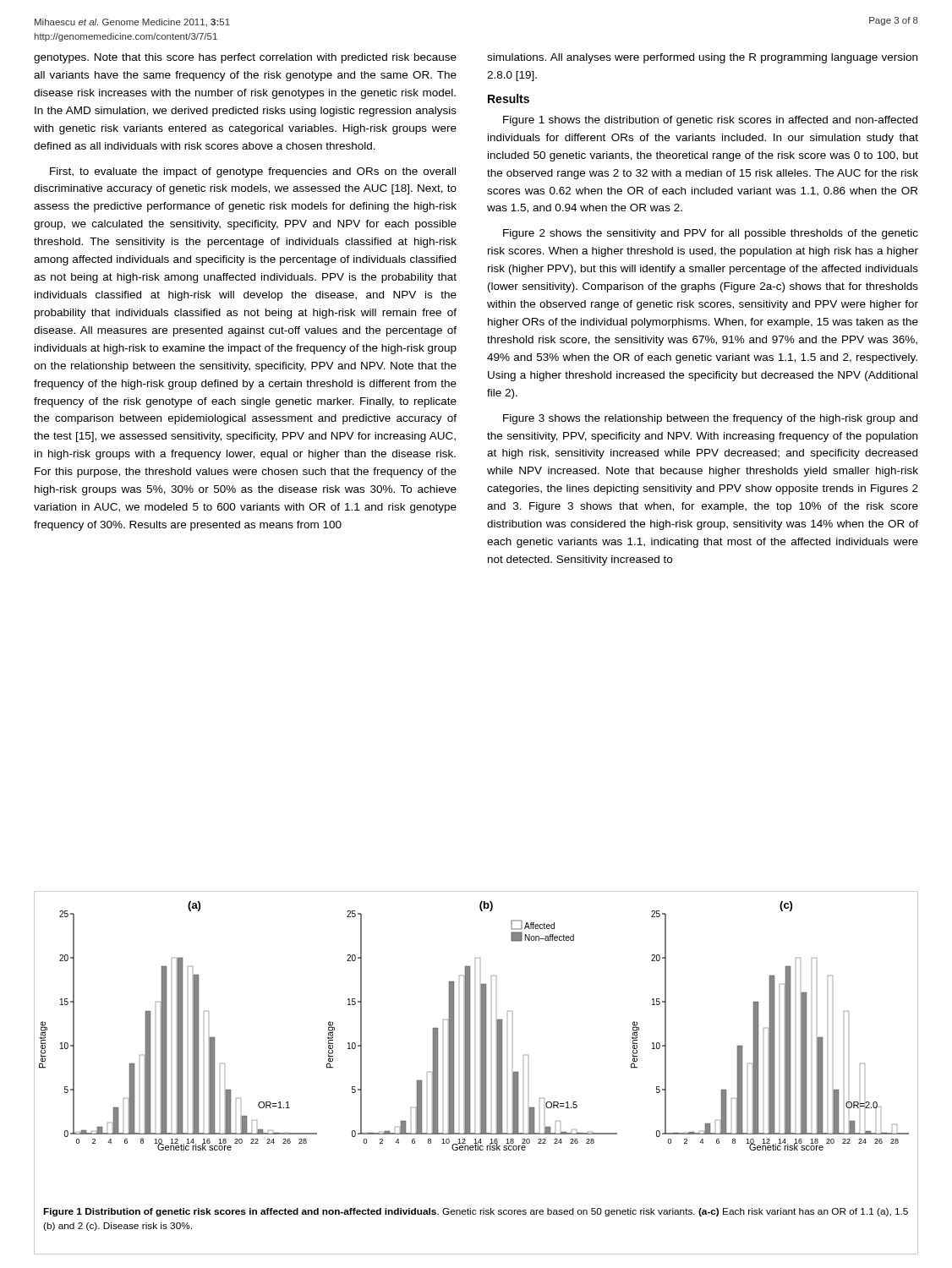Viewport: 952px width, 1268px height.
Task: Locate a section header
Action: (508, 99)
